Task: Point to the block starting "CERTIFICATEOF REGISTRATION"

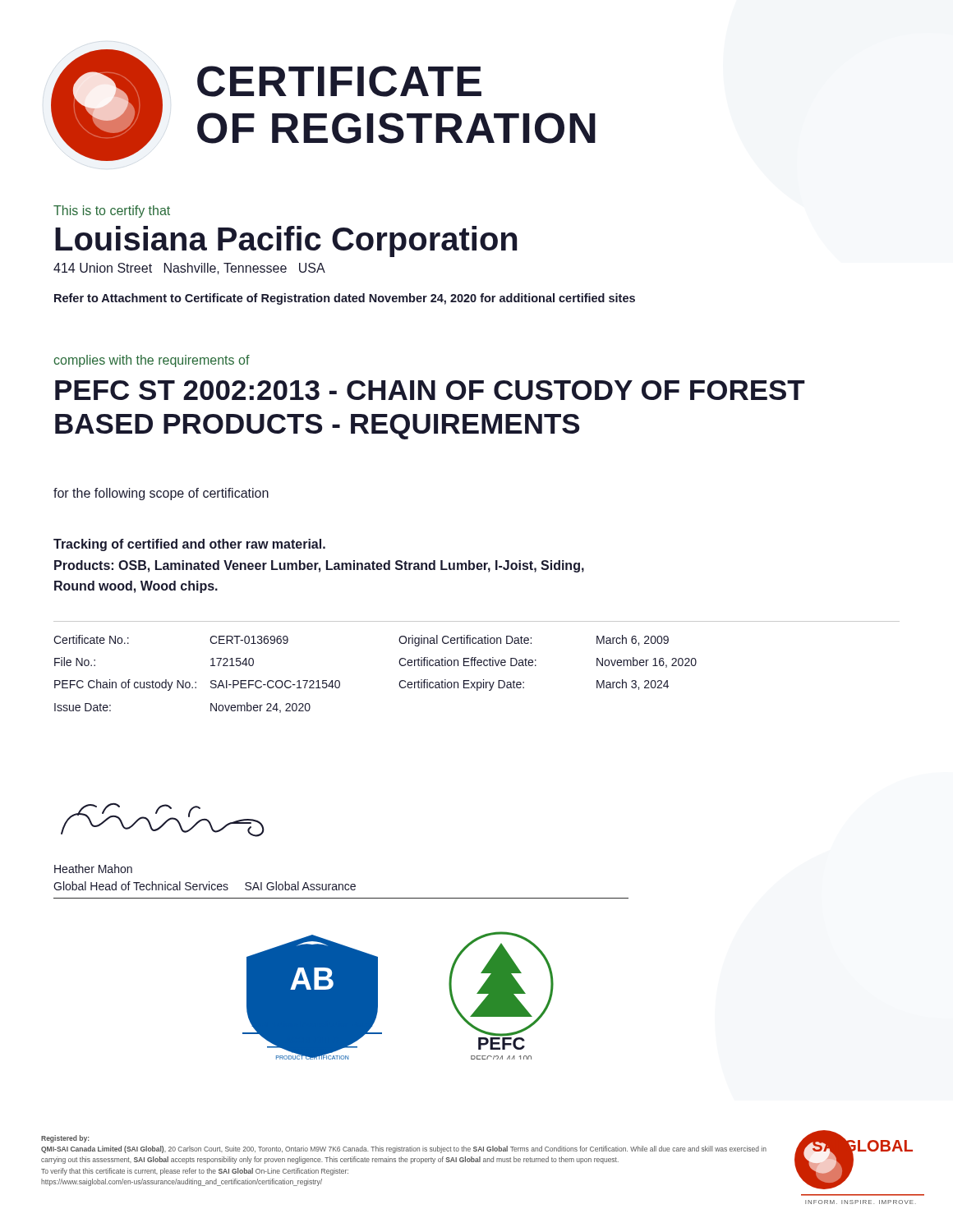Action: pyautogui.click(x=397, y=105)
